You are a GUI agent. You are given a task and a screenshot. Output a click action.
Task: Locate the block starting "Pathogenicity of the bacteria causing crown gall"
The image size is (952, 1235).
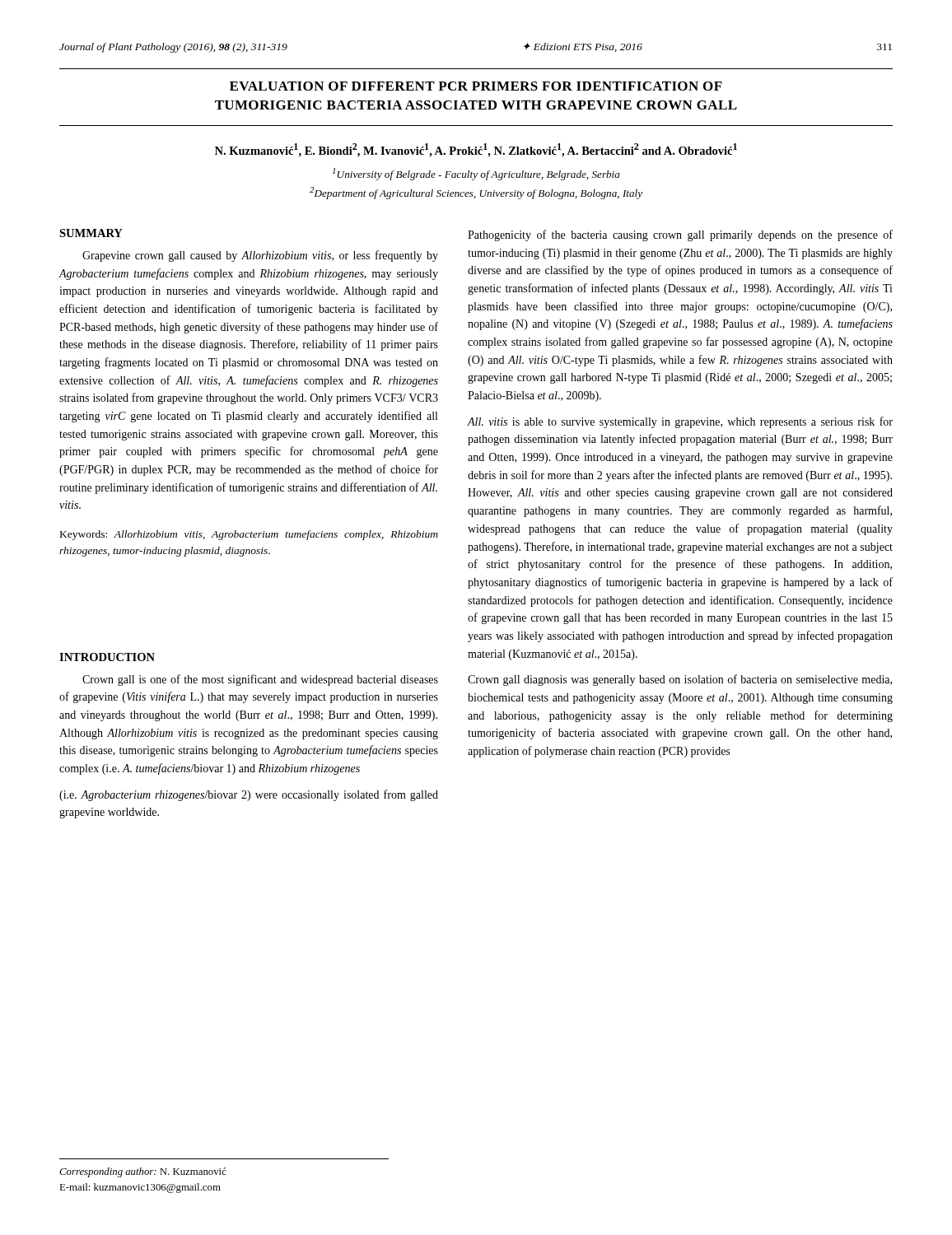(680, 315)
